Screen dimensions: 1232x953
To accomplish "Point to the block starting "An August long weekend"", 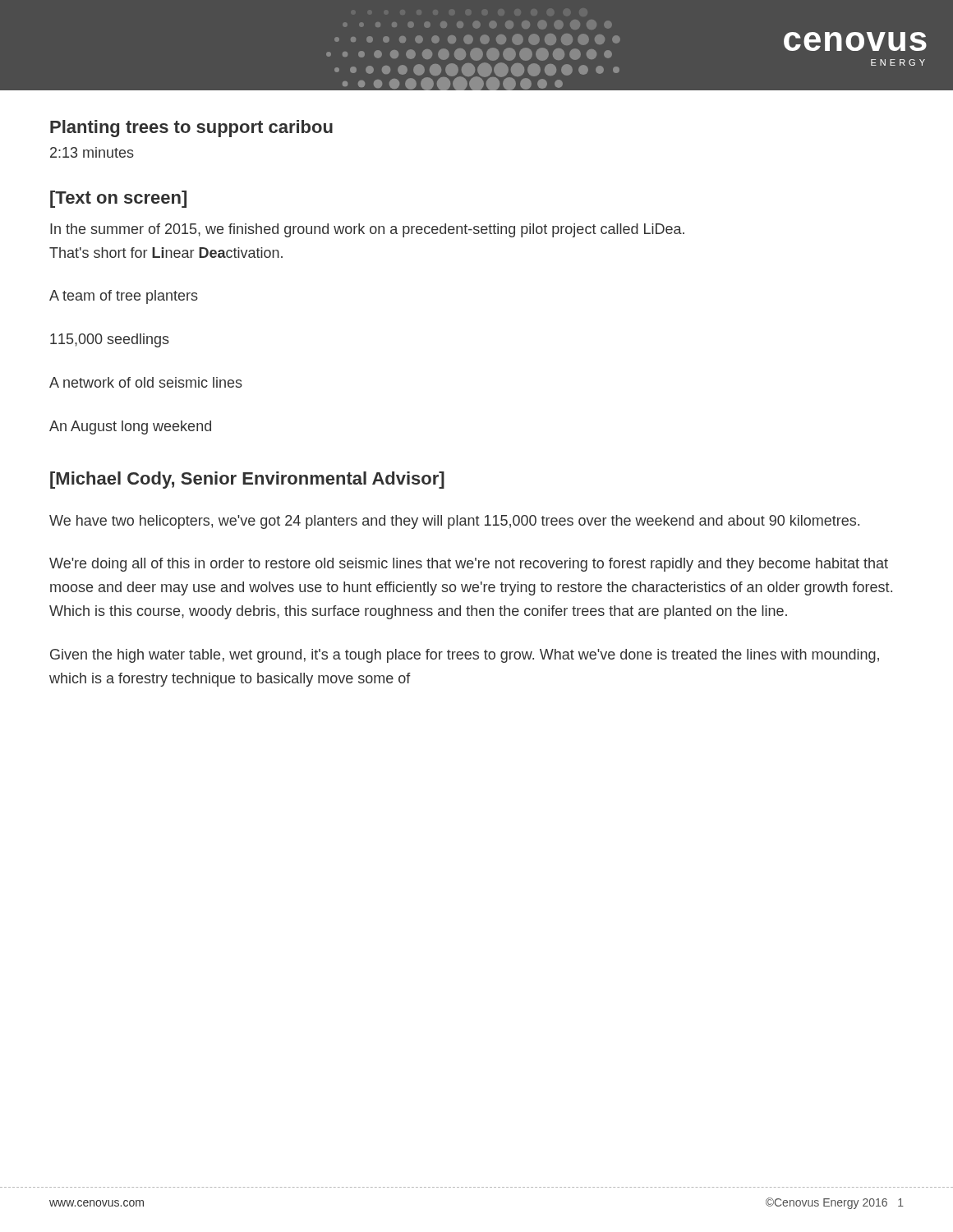I will [x=130, y=428].
